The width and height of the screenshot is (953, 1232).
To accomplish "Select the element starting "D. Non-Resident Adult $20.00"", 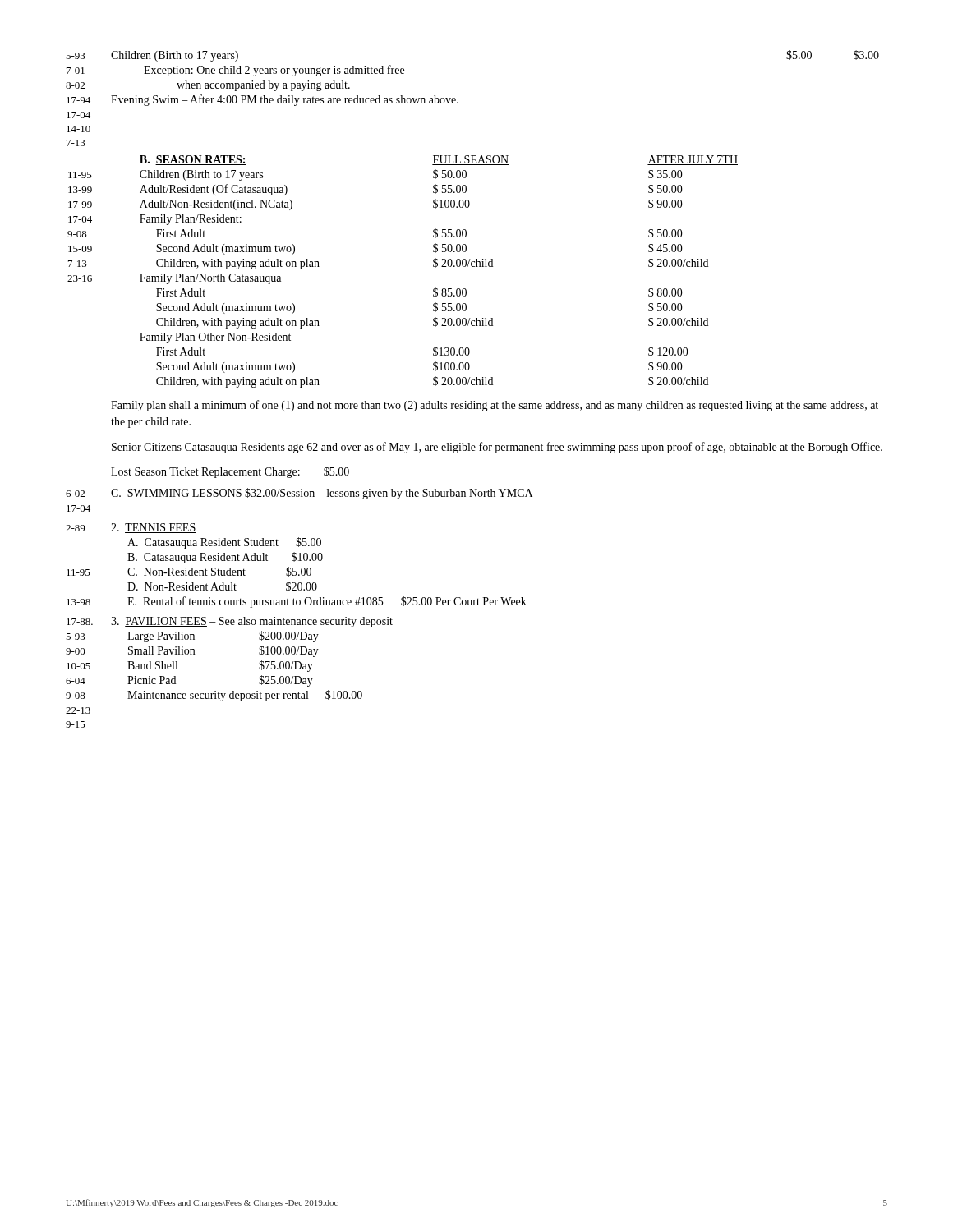I will [x=476, y=587].
